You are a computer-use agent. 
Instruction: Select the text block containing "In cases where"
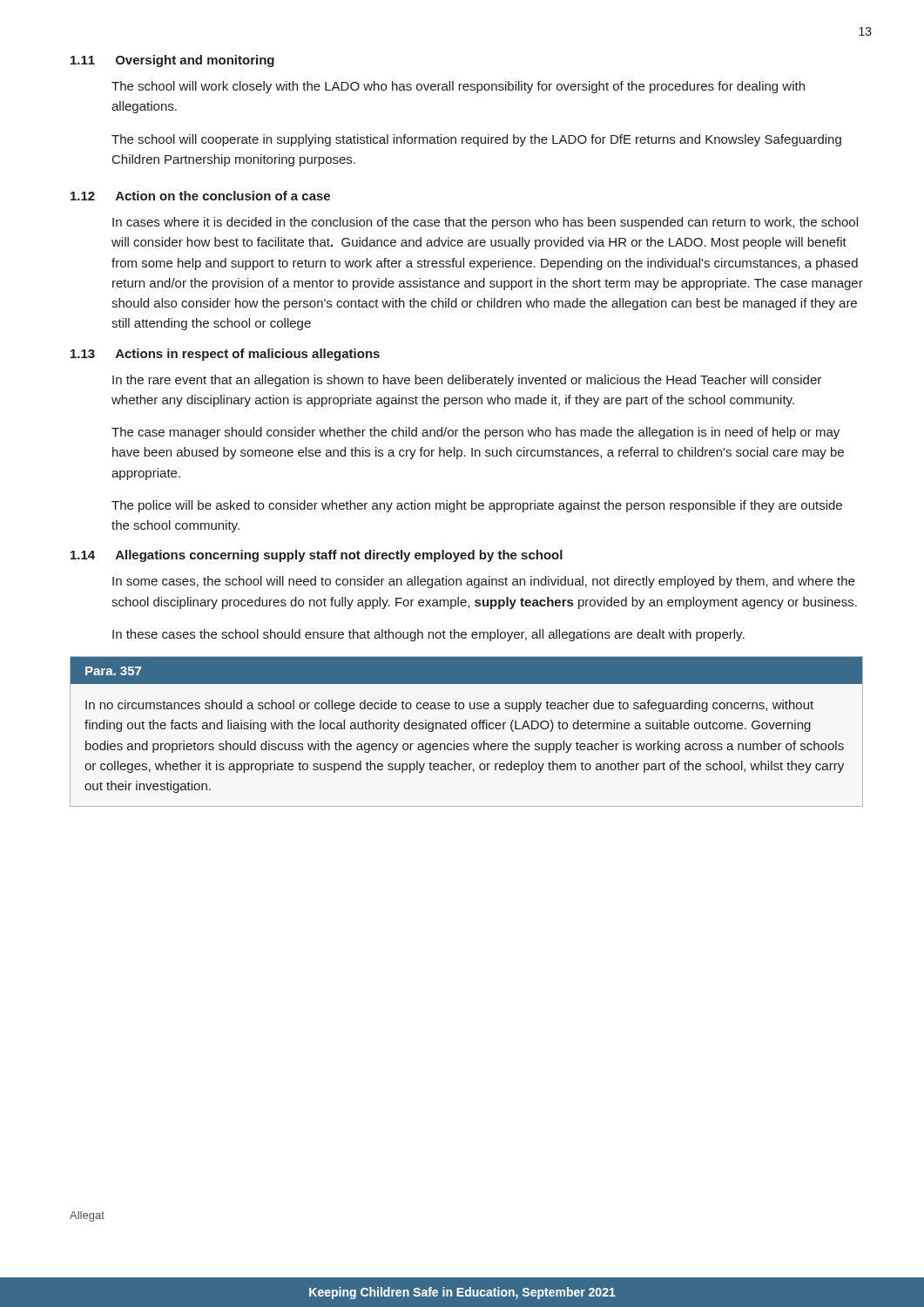pos(487,272)
